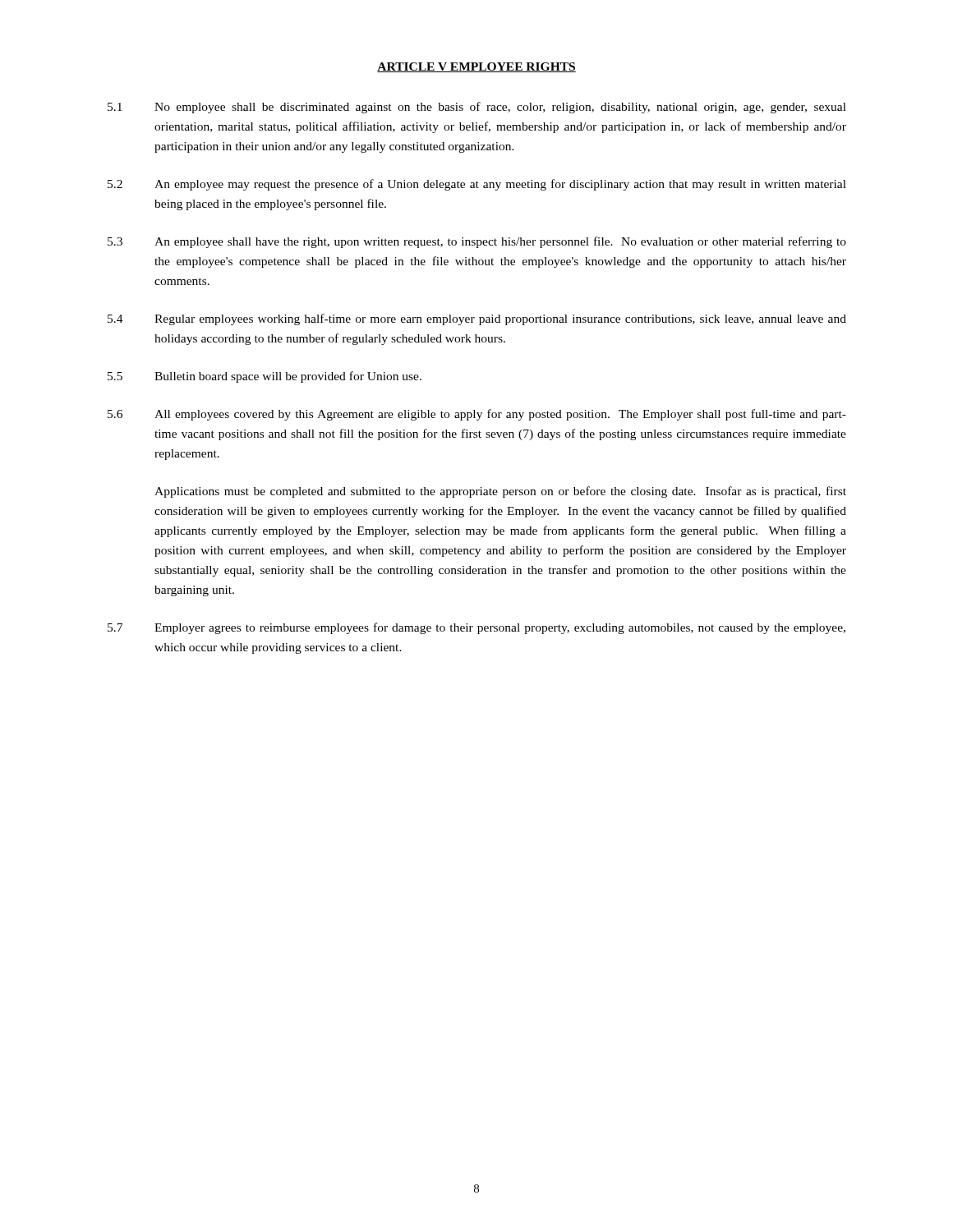Screen dimensions: 1232x953
Task: Select the text block starting "5.6 All employees covered by this Agreement are"
Action: coord(476,434)
